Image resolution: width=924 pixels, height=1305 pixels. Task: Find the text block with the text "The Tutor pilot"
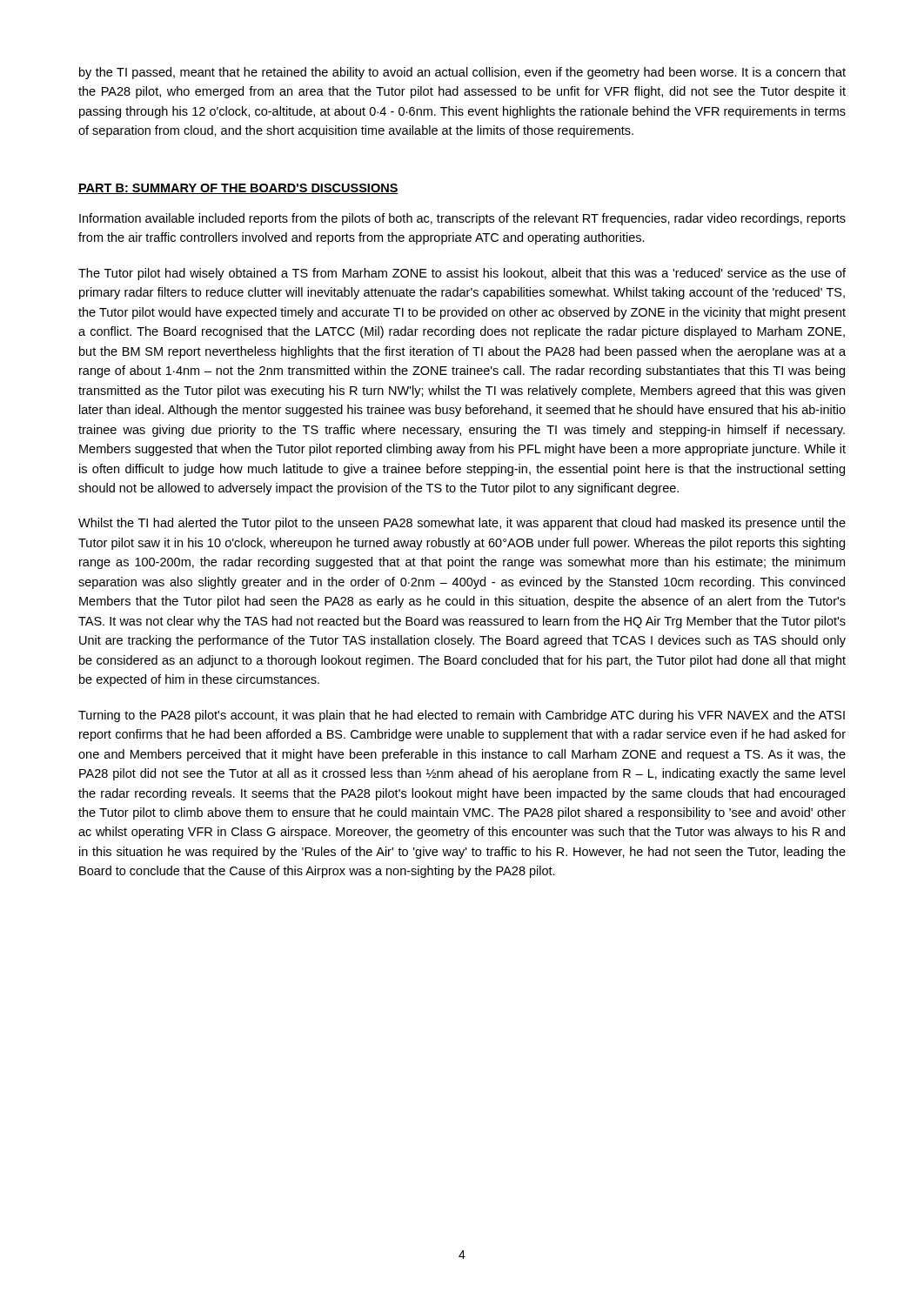tap(462, 381)
